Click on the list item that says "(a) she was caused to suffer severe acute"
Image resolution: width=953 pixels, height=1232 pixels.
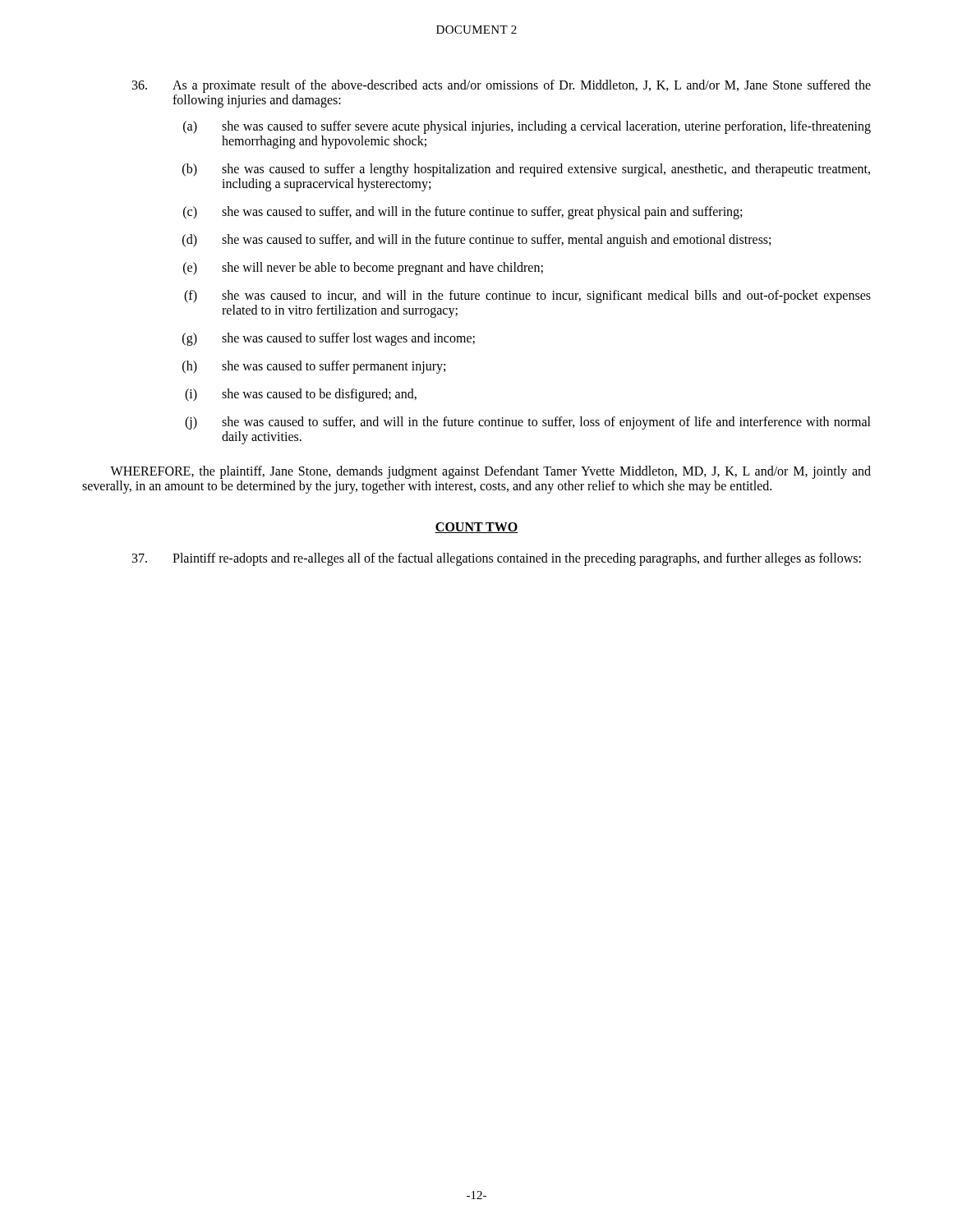coord(501,134)
